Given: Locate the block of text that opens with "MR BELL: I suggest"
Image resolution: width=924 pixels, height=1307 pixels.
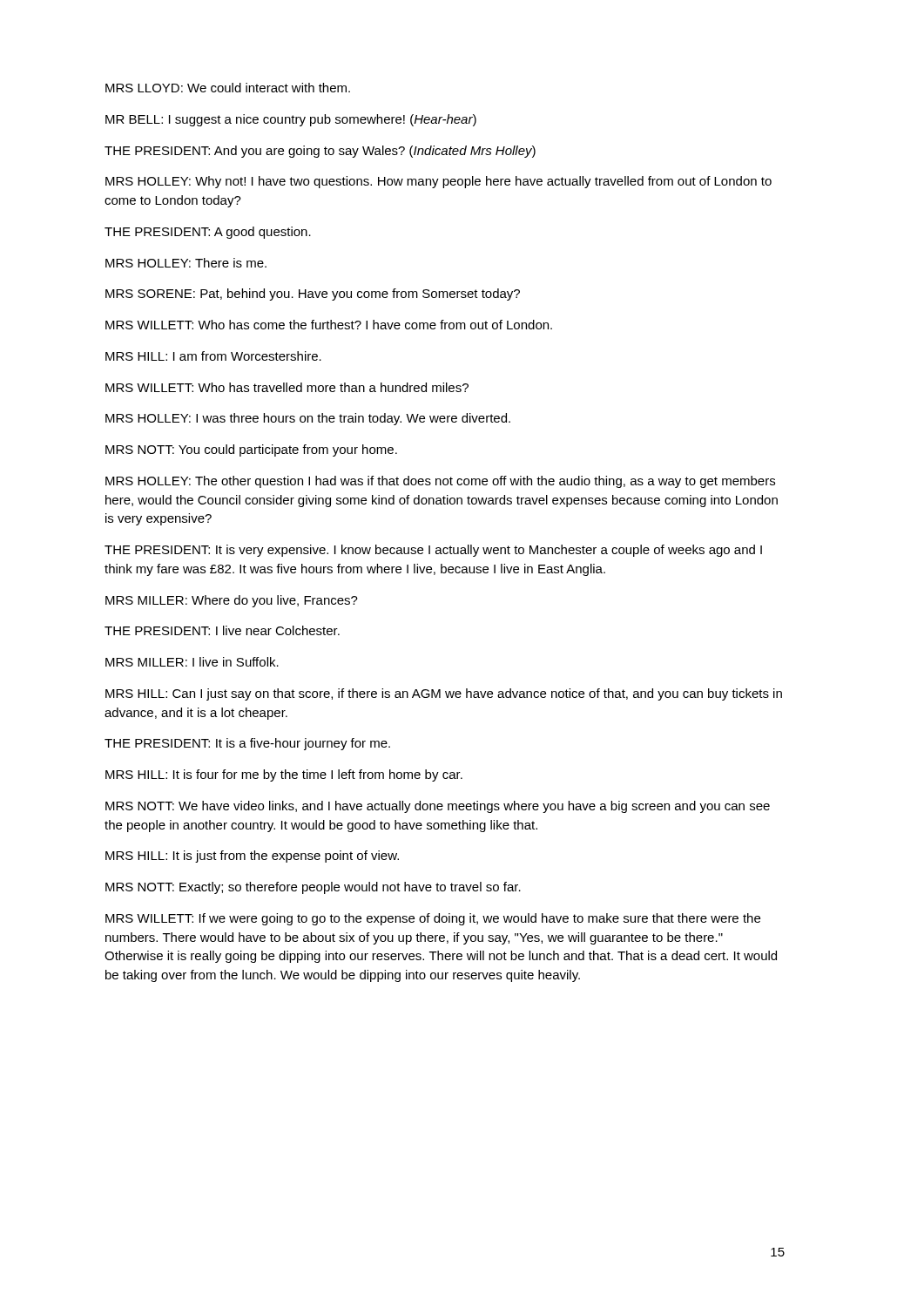Looking at the screenshot, I should click(291, 119).
